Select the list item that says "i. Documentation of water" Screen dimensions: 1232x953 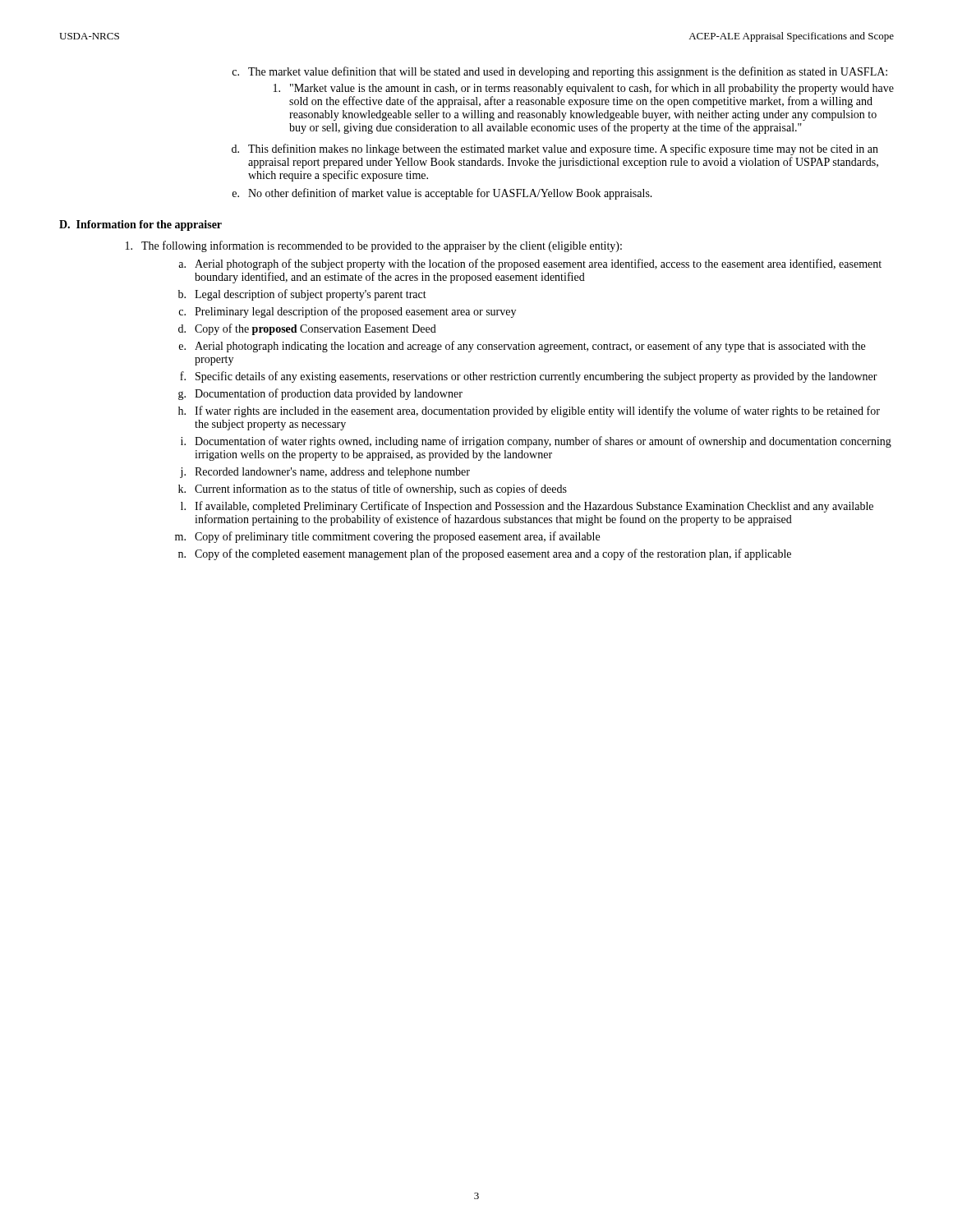click(518, 448)
